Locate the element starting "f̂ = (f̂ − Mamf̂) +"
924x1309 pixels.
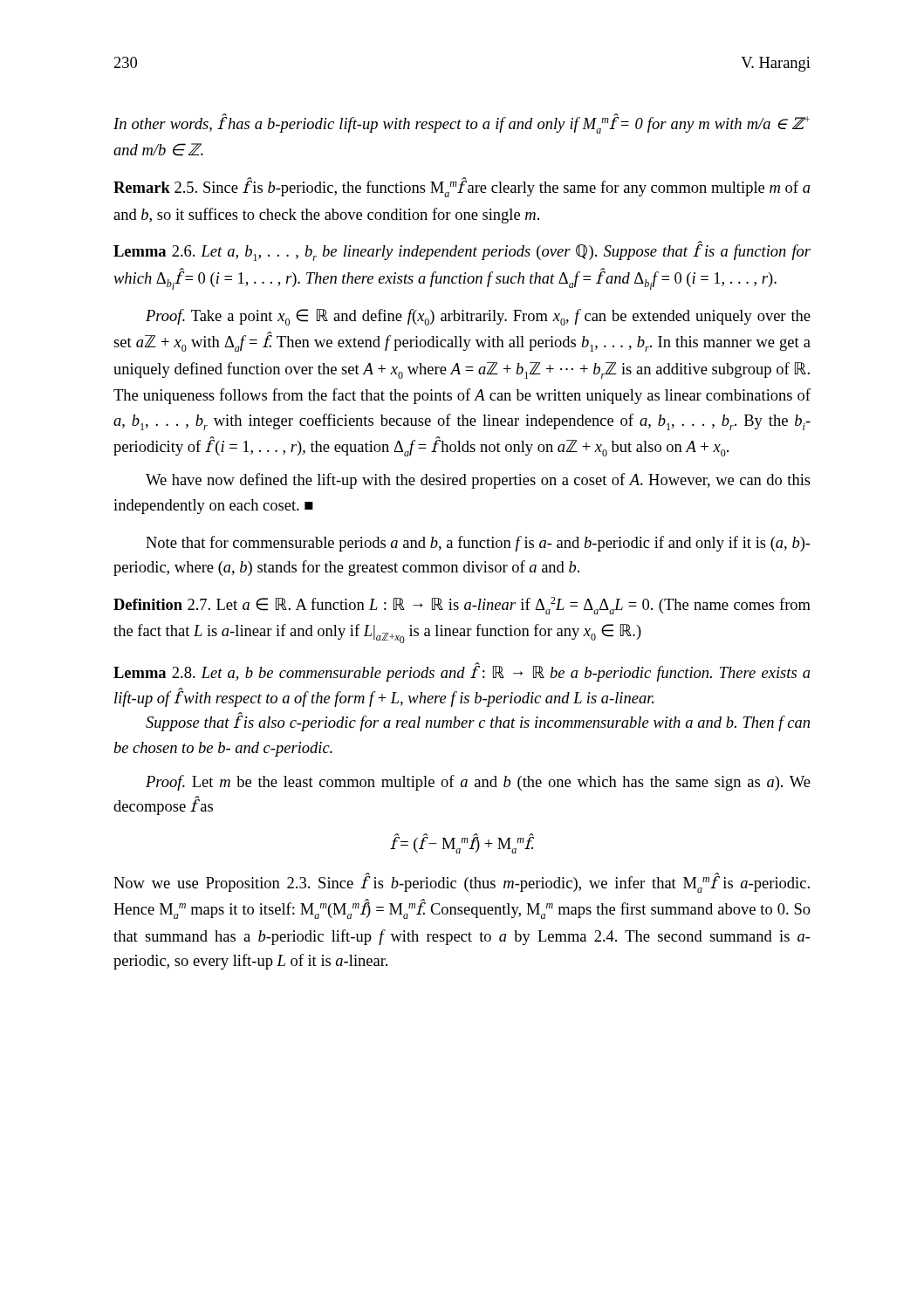(462, 845)
